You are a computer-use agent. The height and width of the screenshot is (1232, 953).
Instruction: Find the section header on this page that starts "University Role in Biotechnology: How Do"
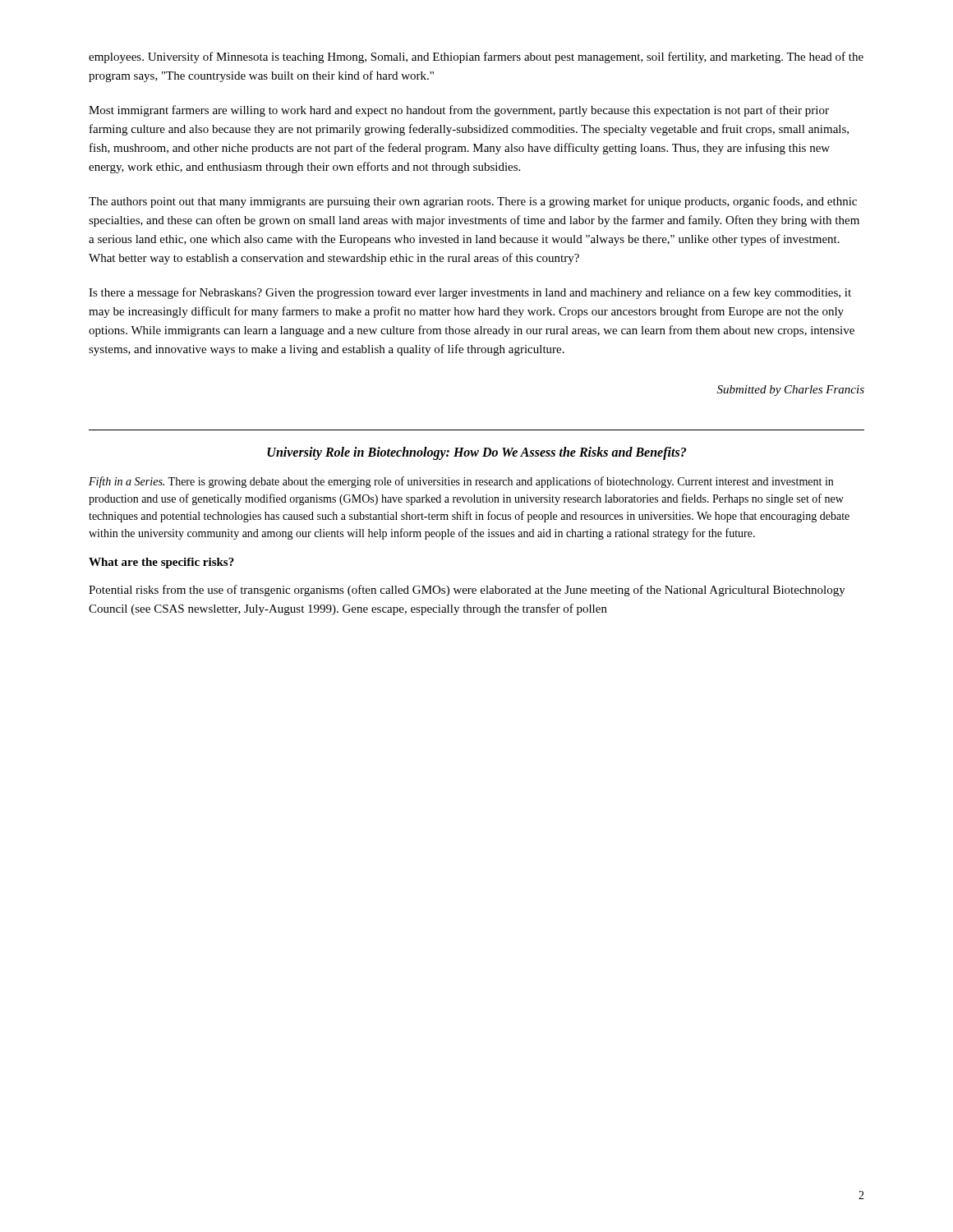coord(476,452)
